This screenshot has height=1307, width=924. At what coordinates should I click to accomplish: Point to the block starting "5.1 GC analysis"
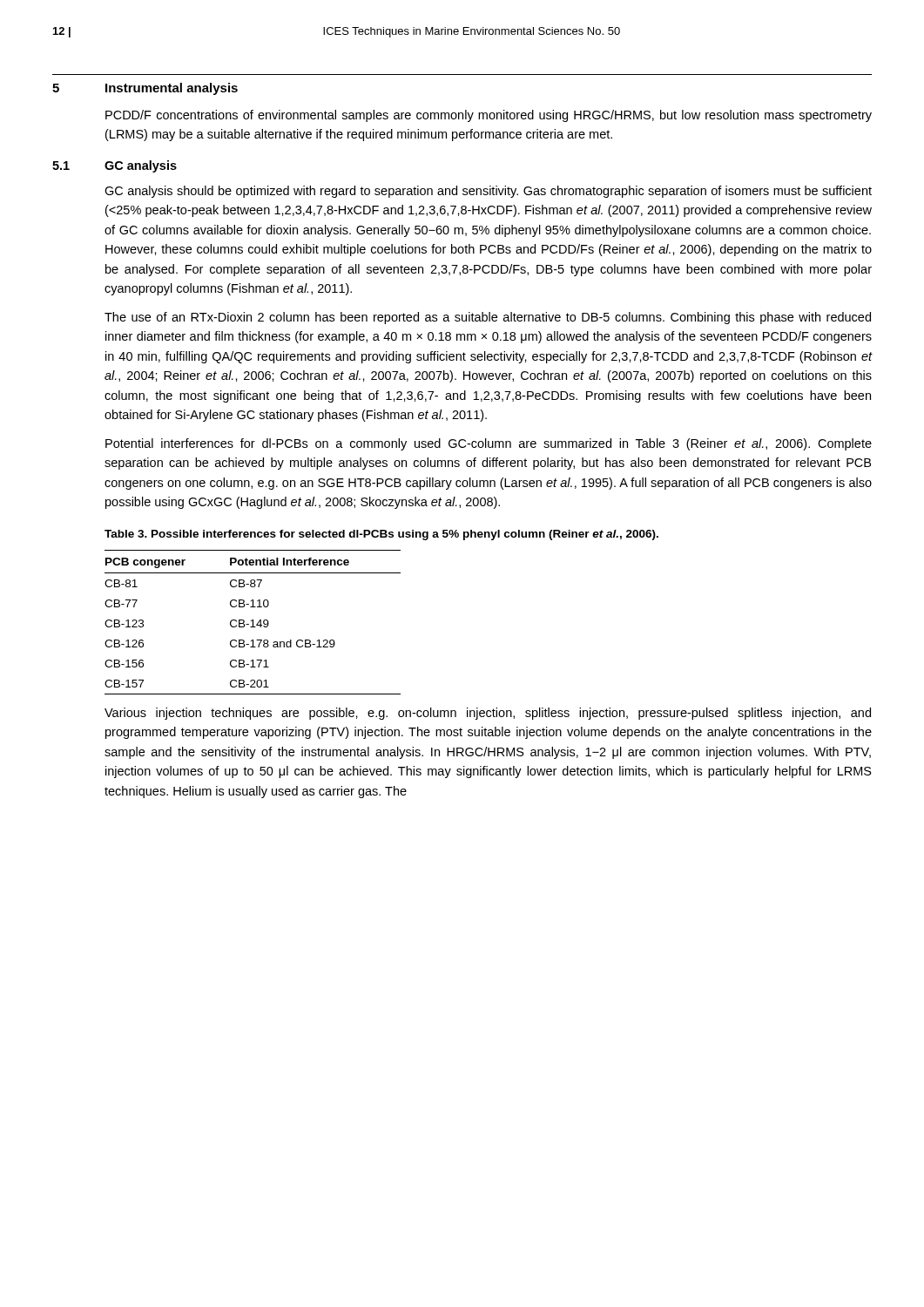pyautogui.click(x=115, y=166)
